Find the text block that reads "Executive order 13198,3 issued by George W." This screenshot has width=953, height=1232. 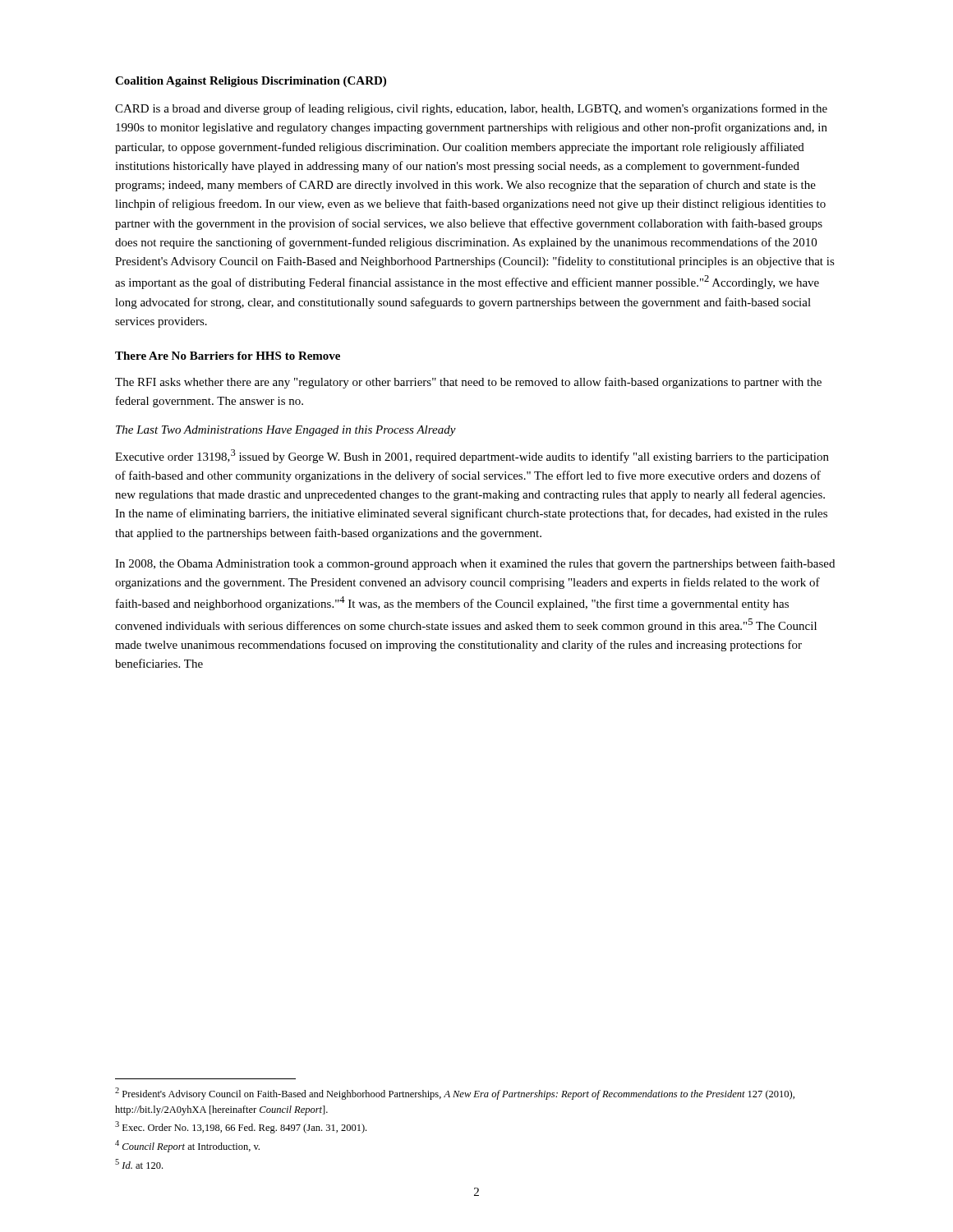472,493
